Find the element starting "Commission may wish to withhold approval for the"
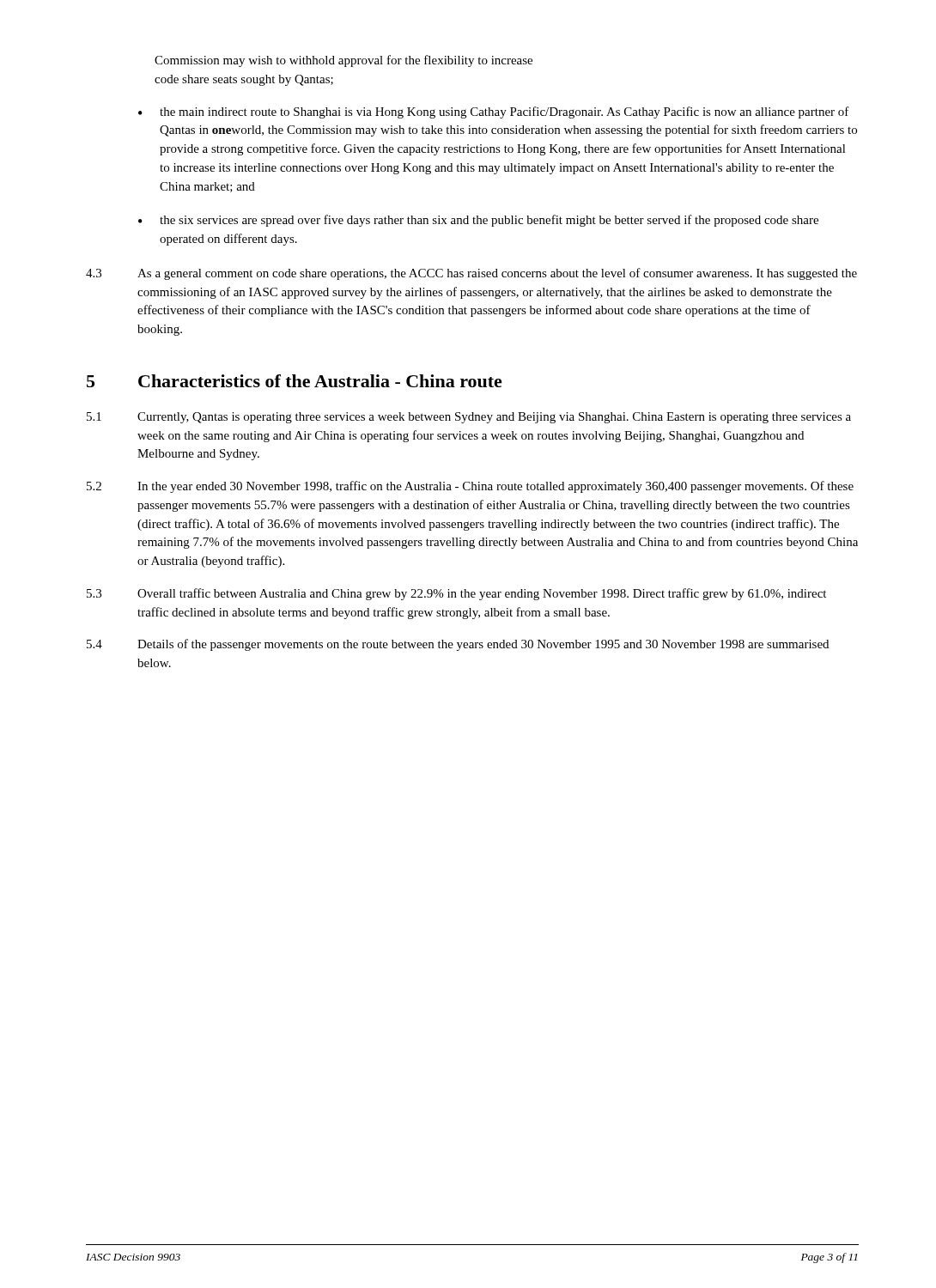The width and height of the screenshot is (936, 1288). tap(344, 69)
